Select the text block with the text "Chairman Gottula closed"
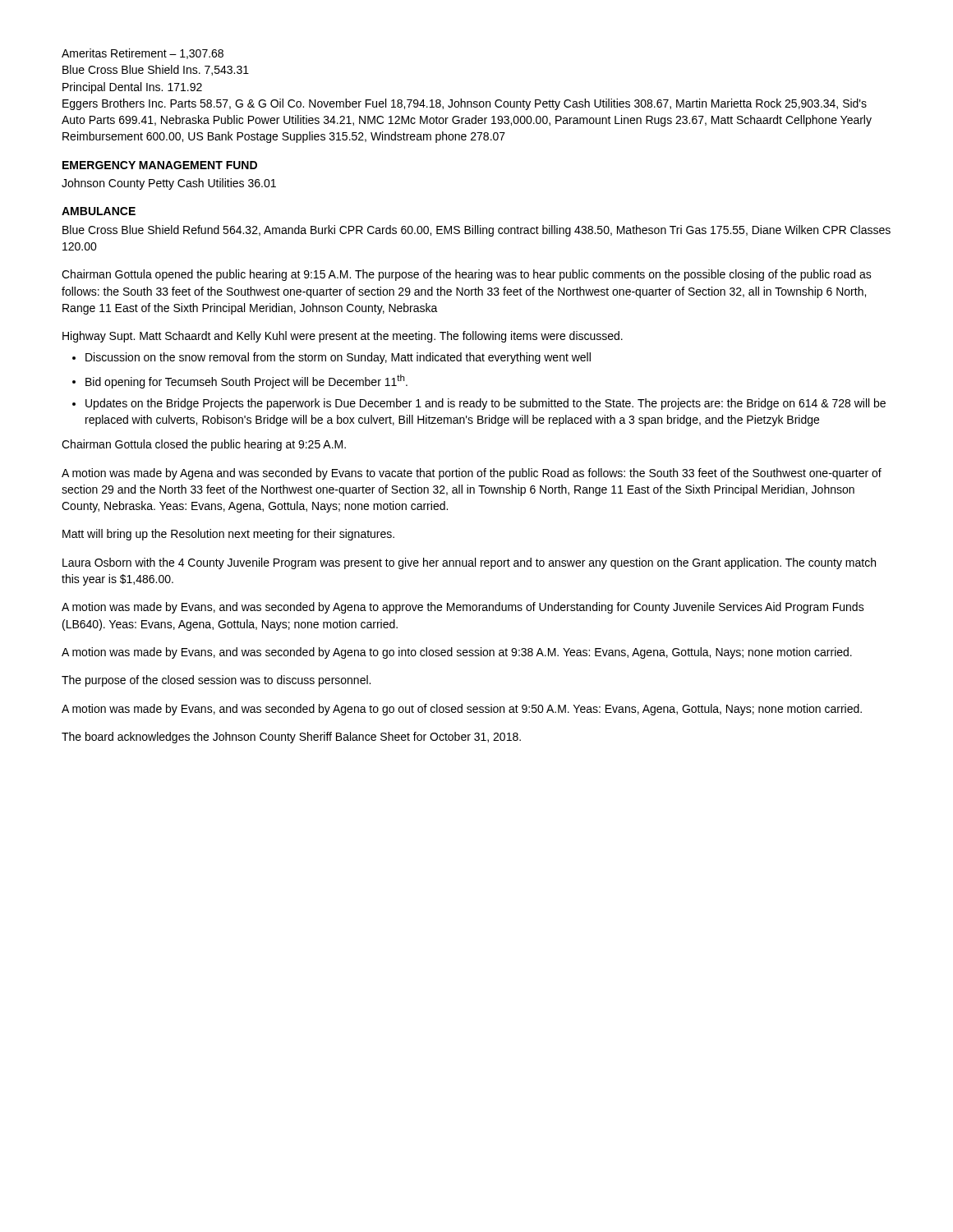 pos(204,445)
